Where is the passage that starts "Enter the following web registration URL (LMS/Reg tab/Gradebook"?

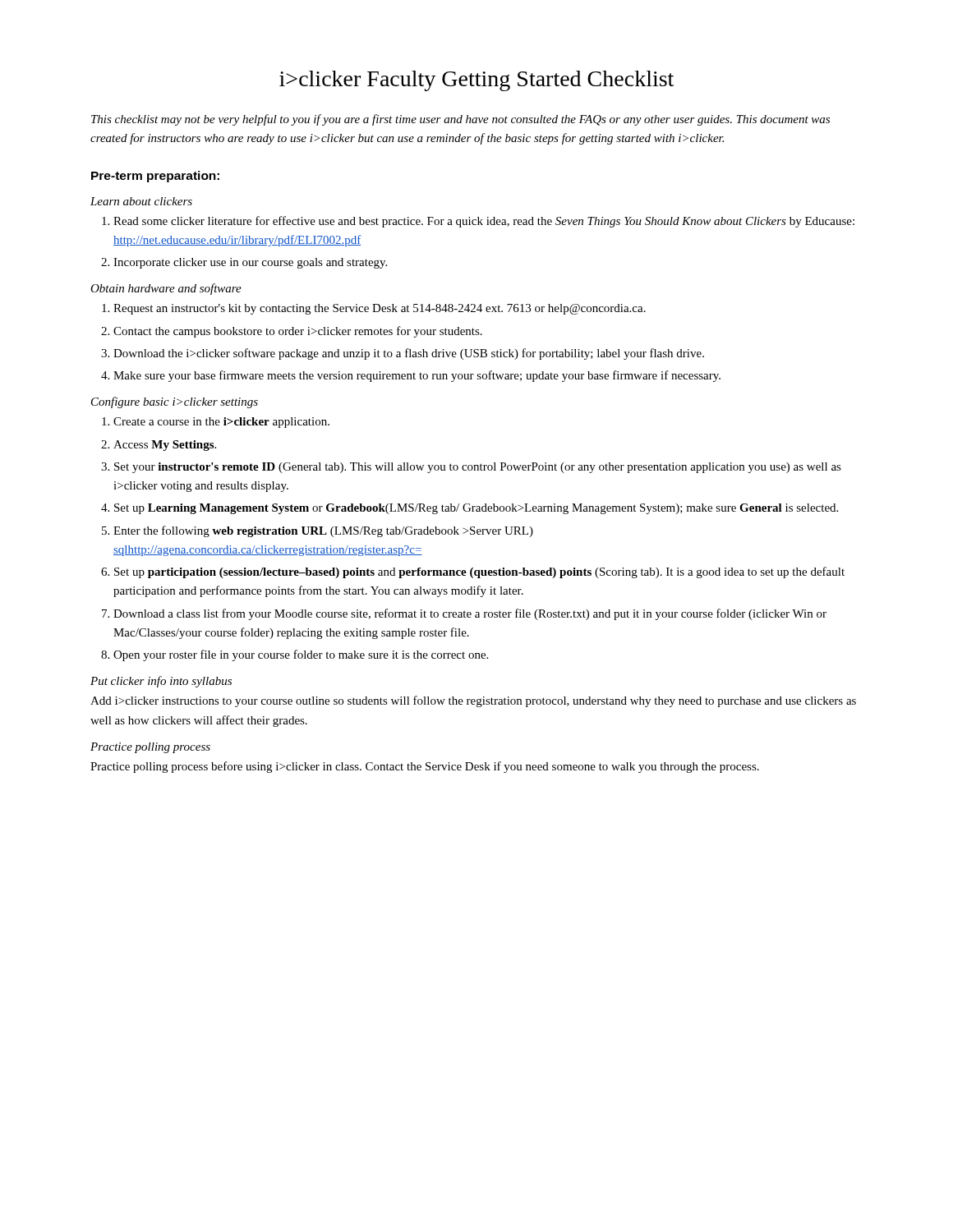coord(488,540)
